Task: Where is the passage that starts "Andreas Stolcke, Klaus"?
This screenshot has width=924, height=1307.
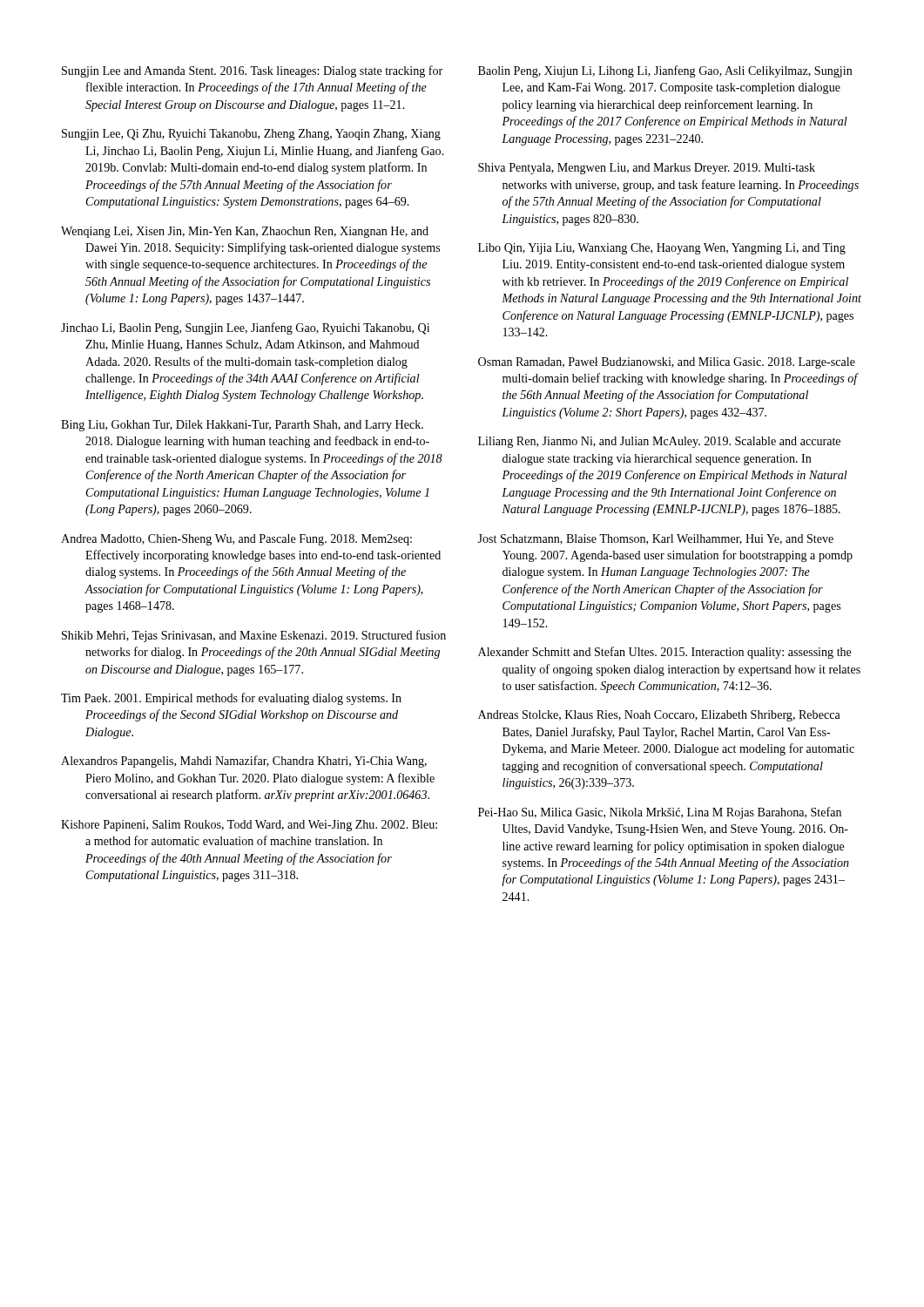Action: (x=666, y=749)
